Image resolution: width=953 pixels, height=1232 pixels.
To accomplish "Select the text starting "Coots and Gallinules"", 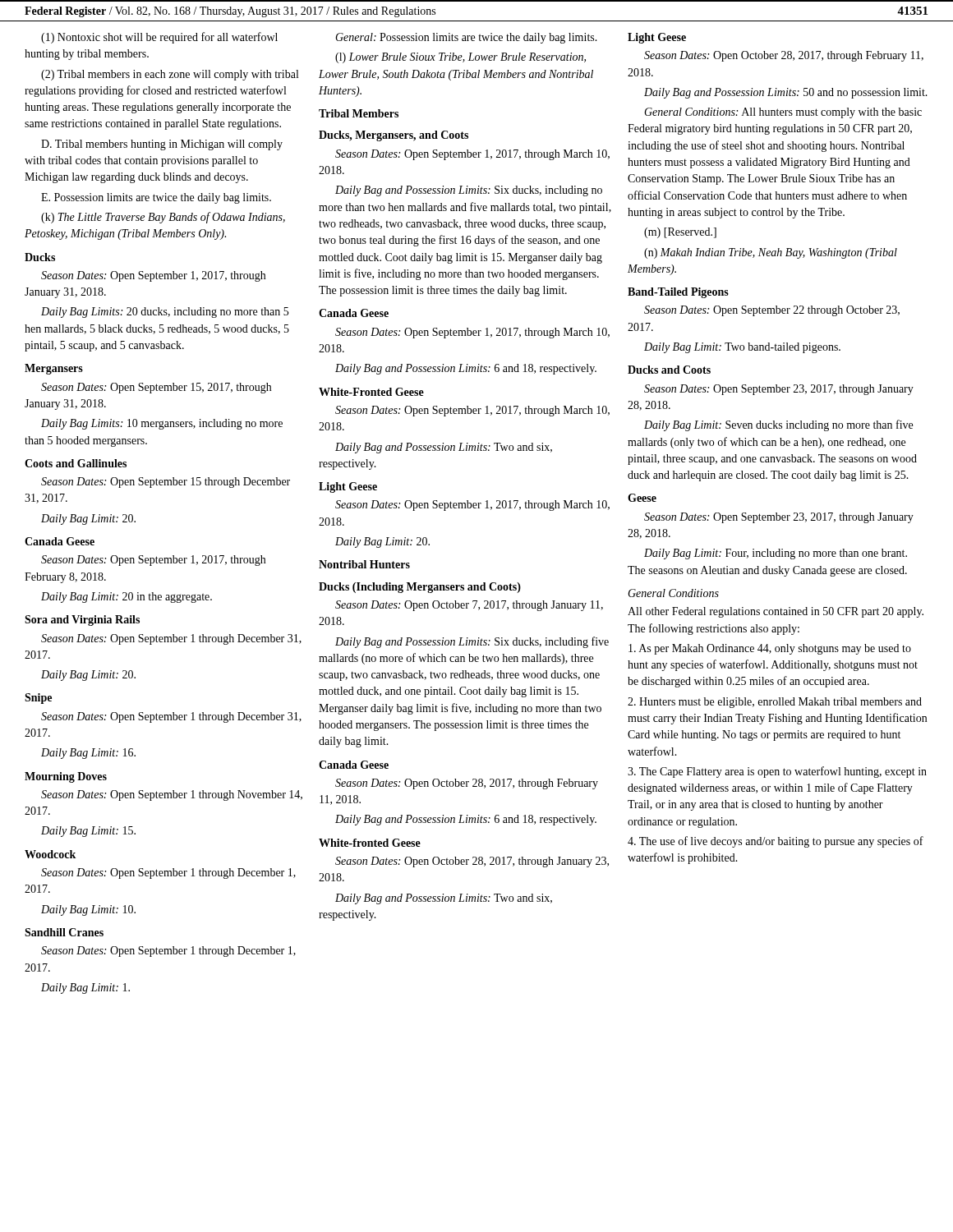I will coord(76,463).
